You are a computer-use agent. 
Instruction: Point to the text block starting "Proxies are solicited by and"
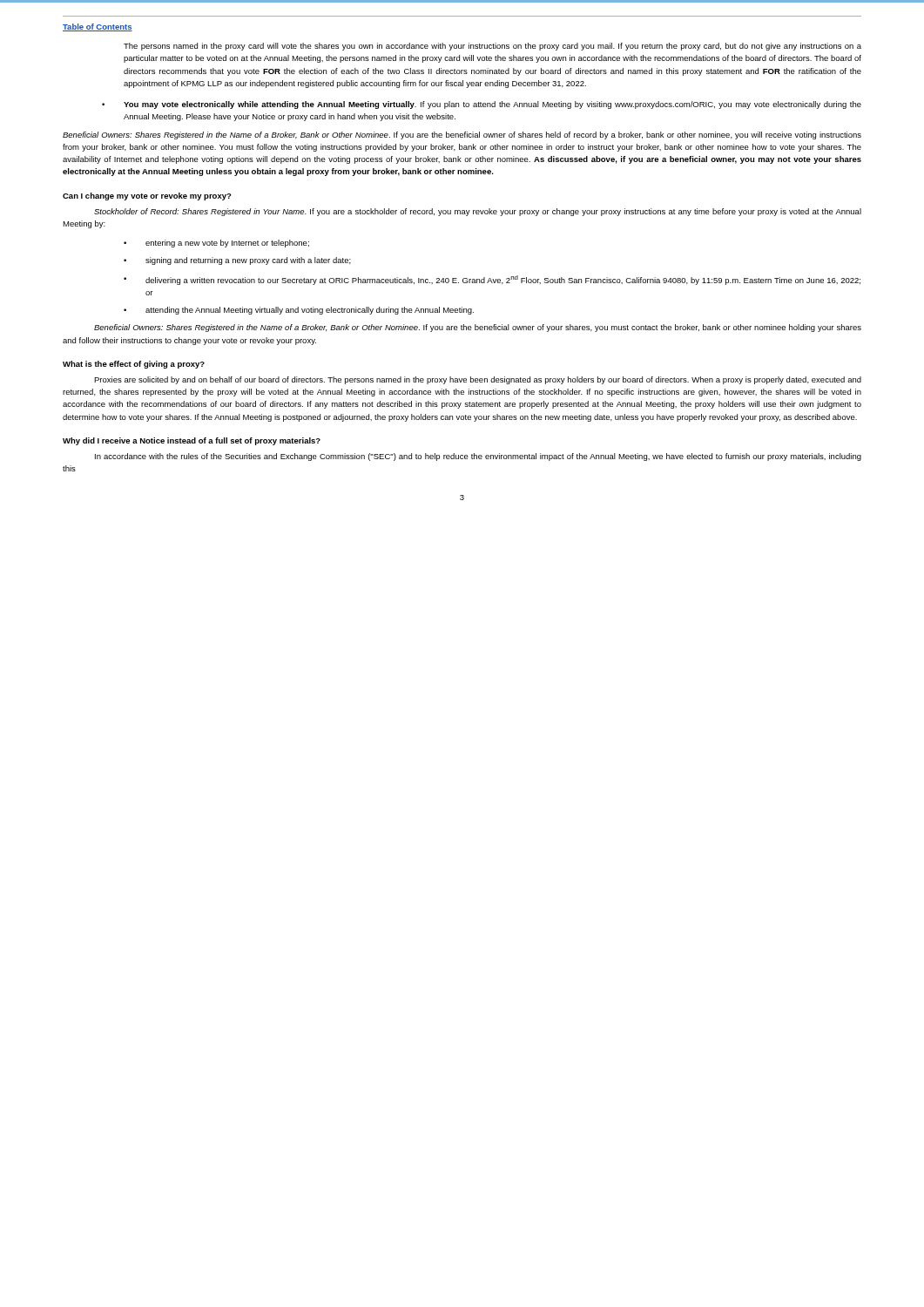point(462,398)
